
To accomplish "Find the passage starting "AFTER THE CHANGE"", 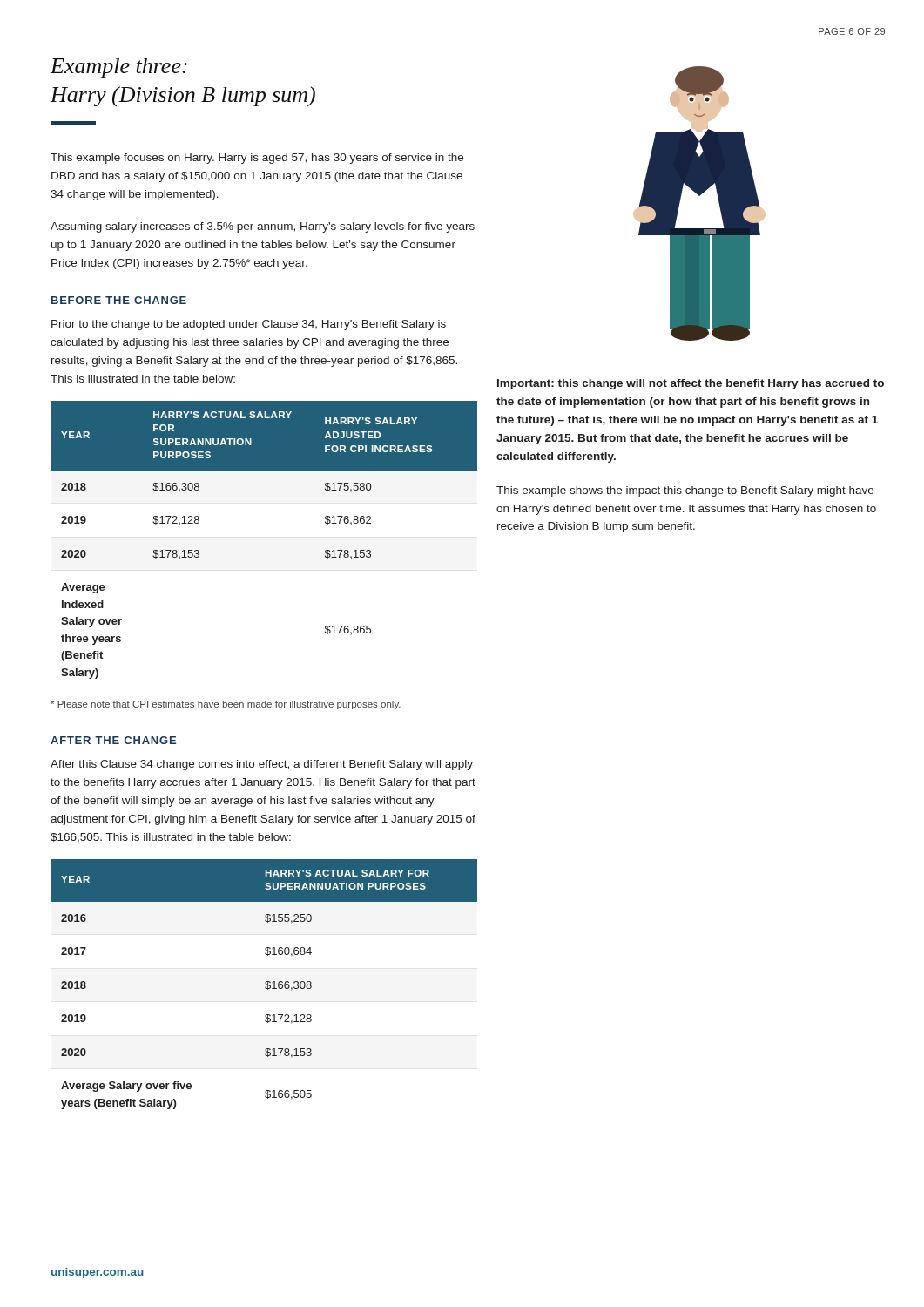I will pos(114,740).
